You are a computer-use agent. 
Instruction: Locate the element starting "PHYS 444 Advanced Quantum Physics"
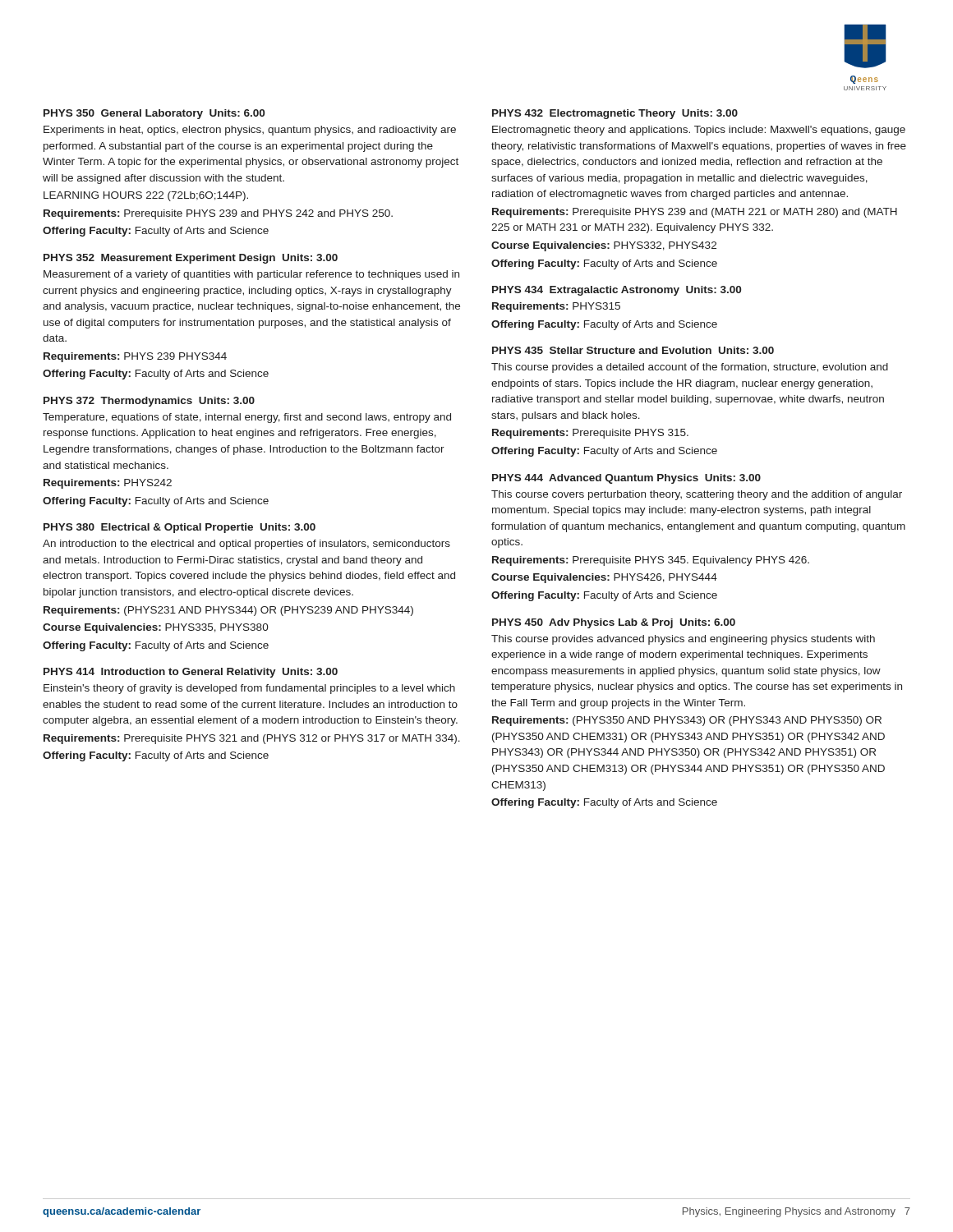701,537
